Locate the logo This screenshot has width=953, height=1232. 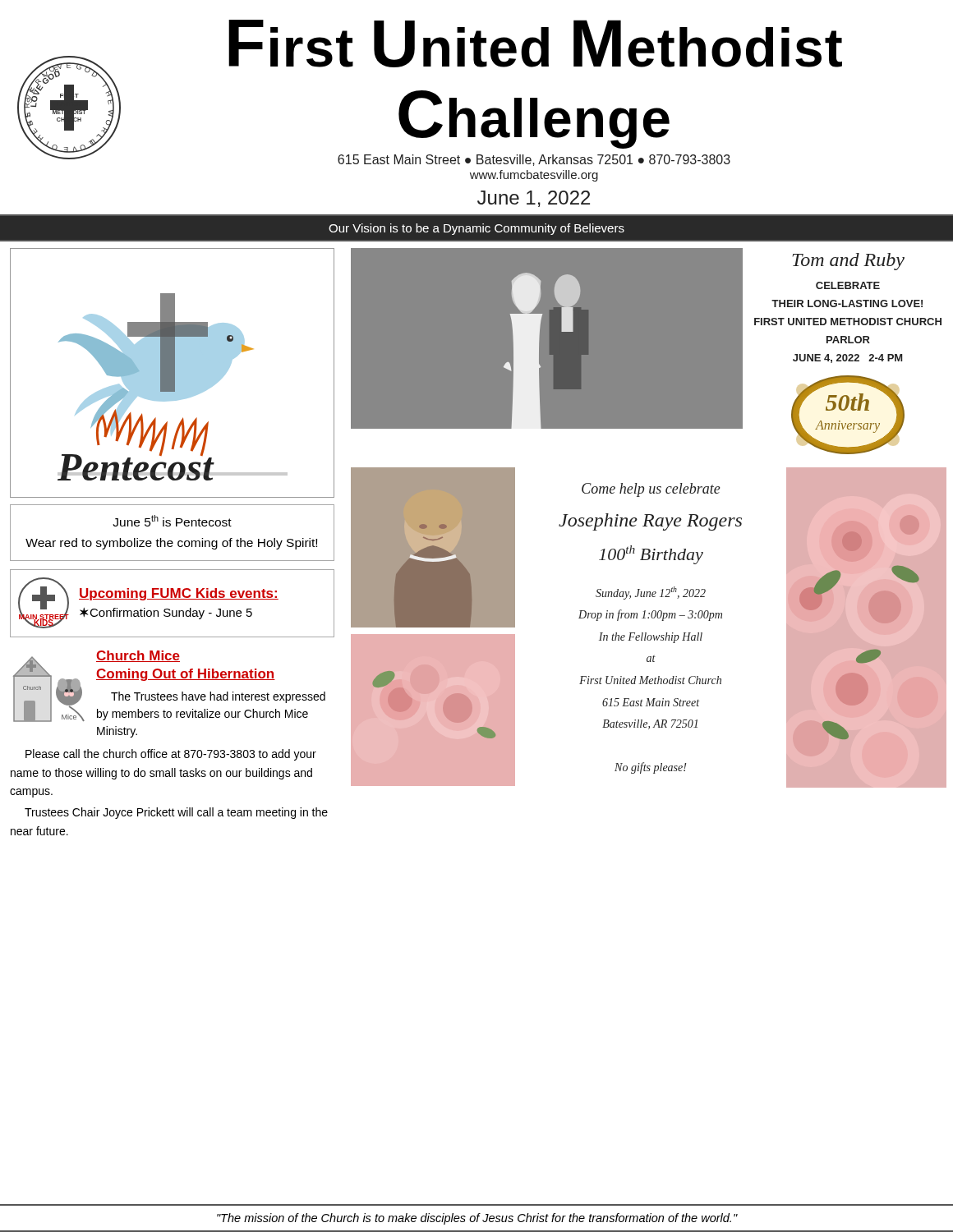coord(44,603)
